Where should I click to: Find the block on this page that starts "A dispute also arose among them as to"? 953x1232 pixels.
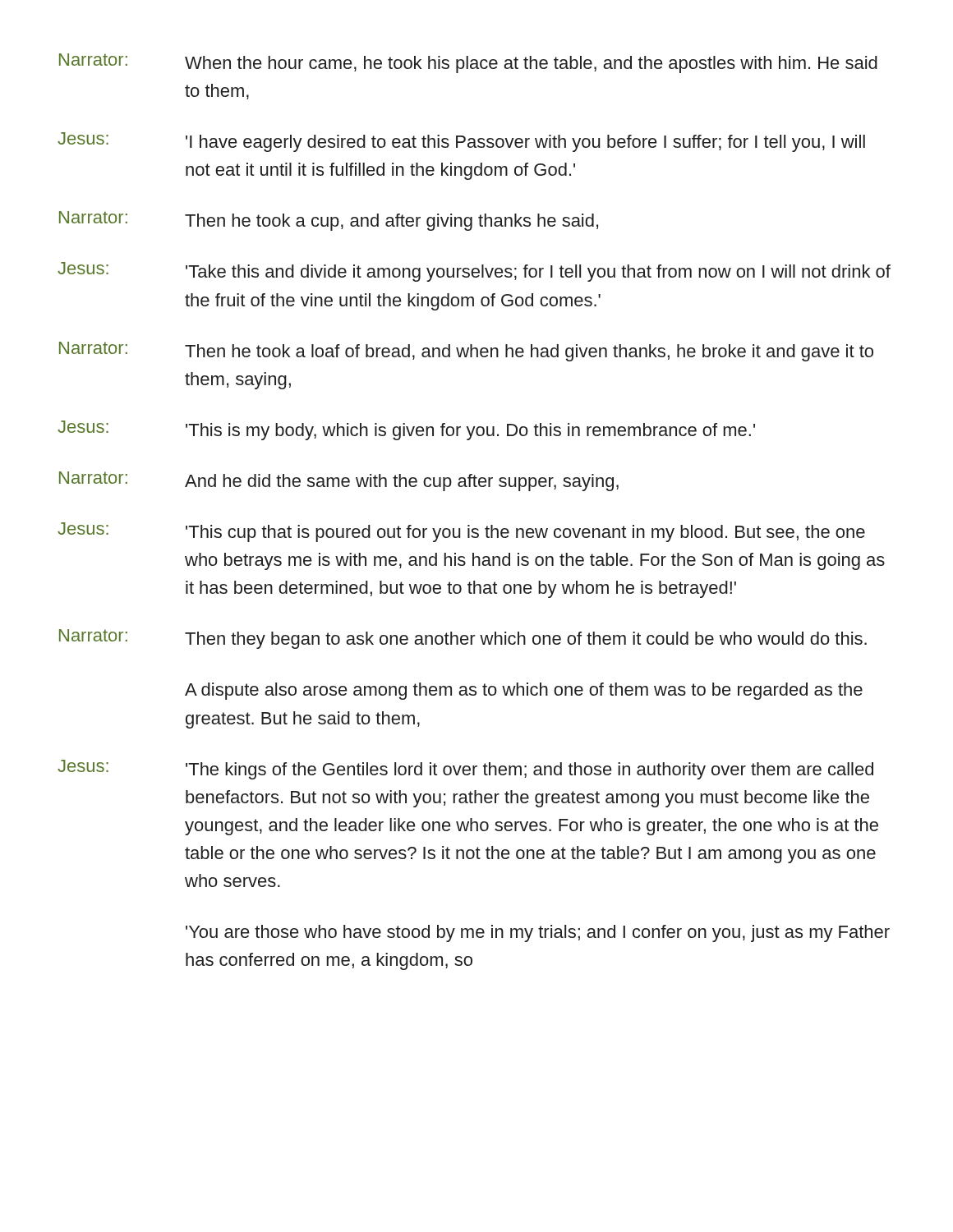[x=476, y=704]
